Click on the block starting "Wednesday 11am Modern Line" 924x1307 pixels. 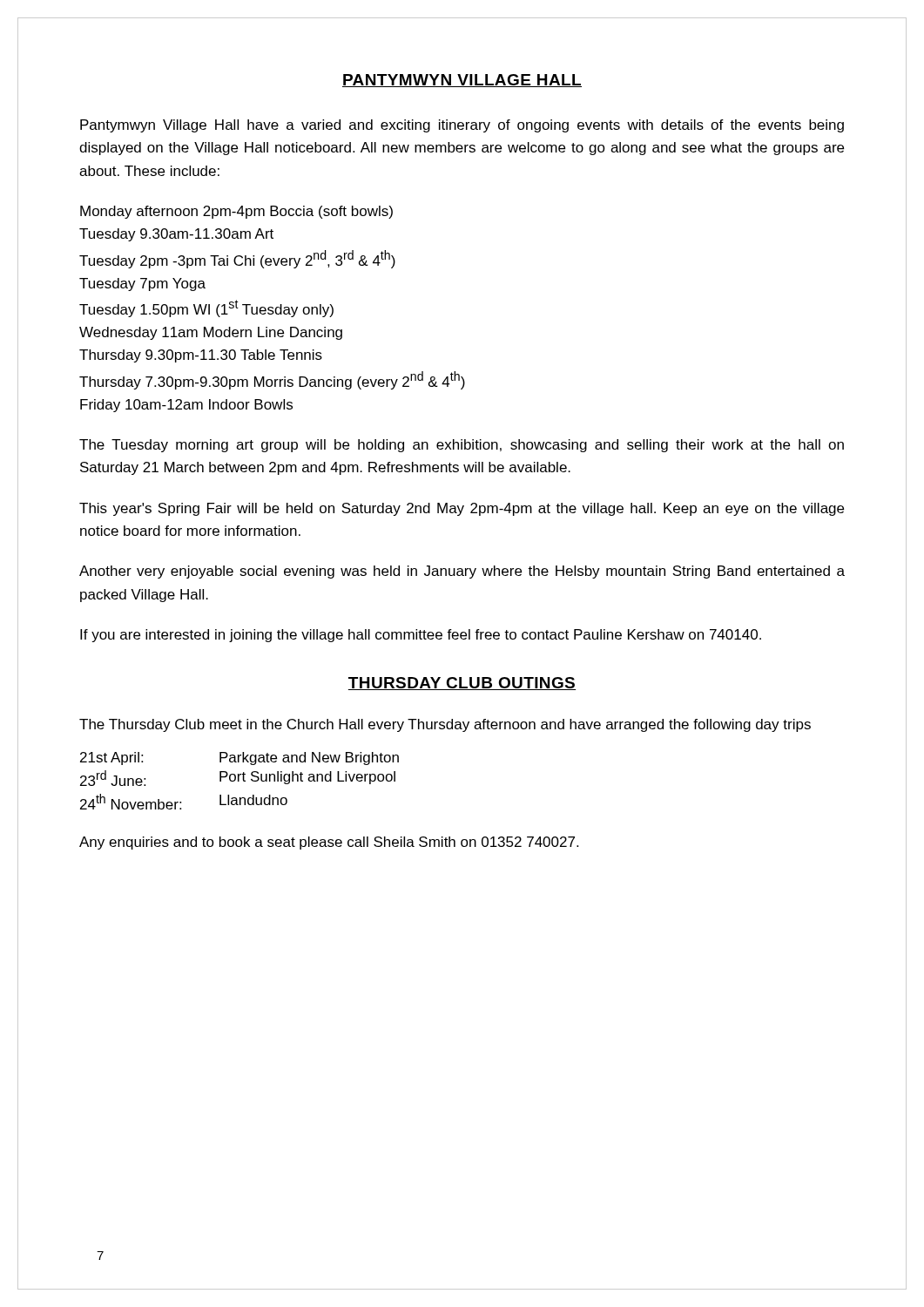[211, 332]
